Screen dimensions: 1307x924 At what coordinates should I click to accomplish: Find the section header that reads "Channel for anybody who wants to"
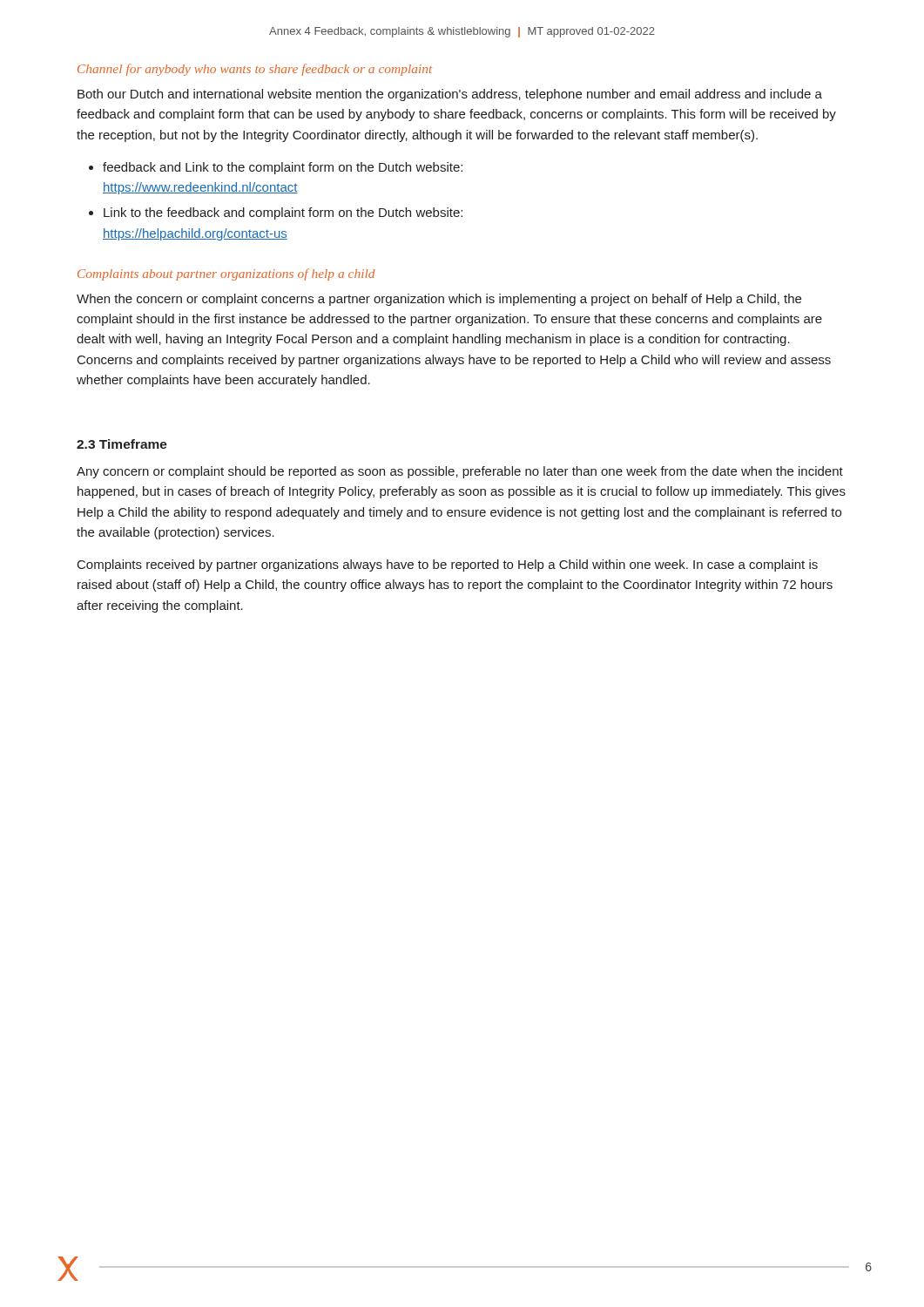click(254, 68)
